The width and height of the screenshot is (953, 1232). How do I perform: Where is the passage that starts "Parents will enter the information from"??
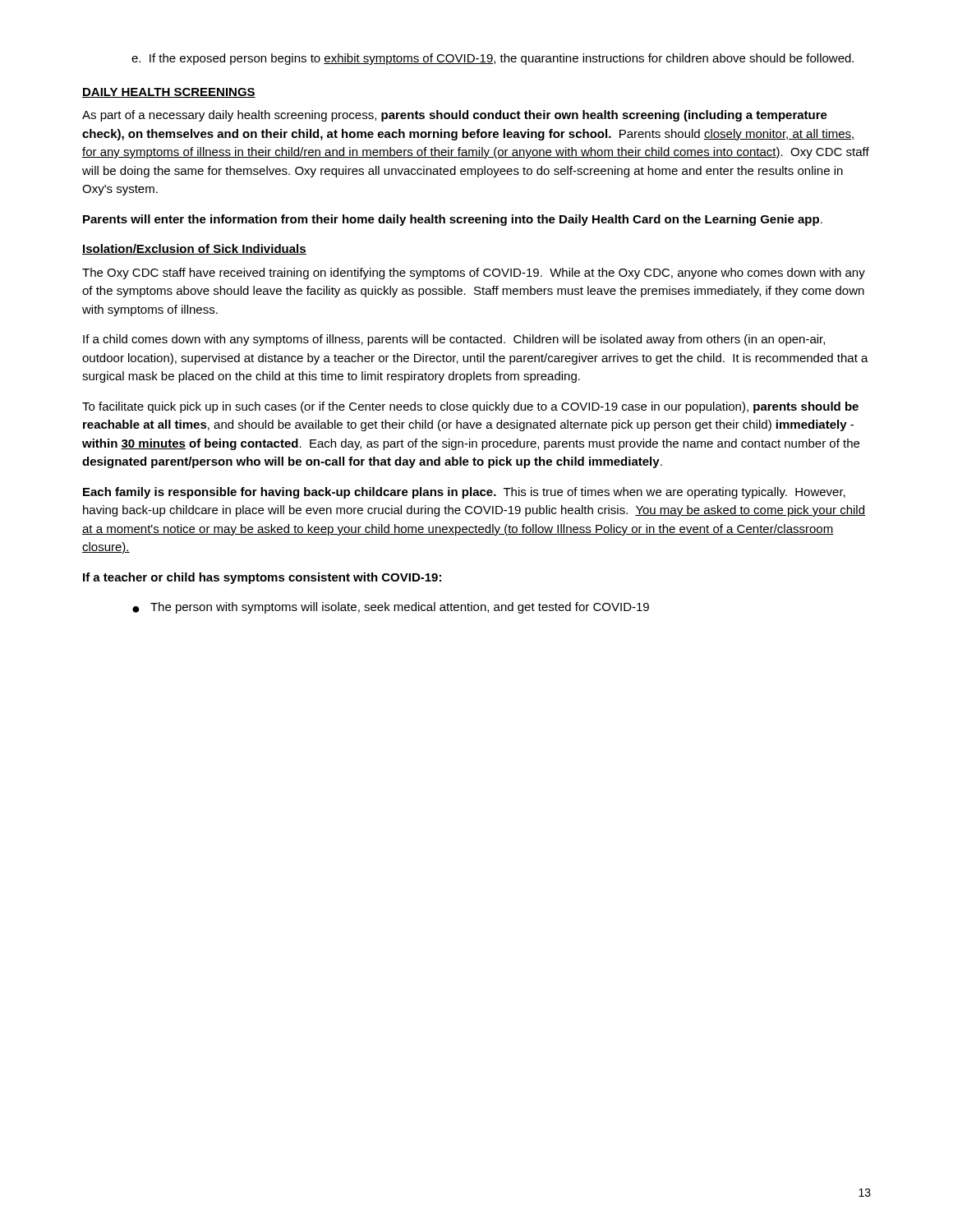click(476, 219)
